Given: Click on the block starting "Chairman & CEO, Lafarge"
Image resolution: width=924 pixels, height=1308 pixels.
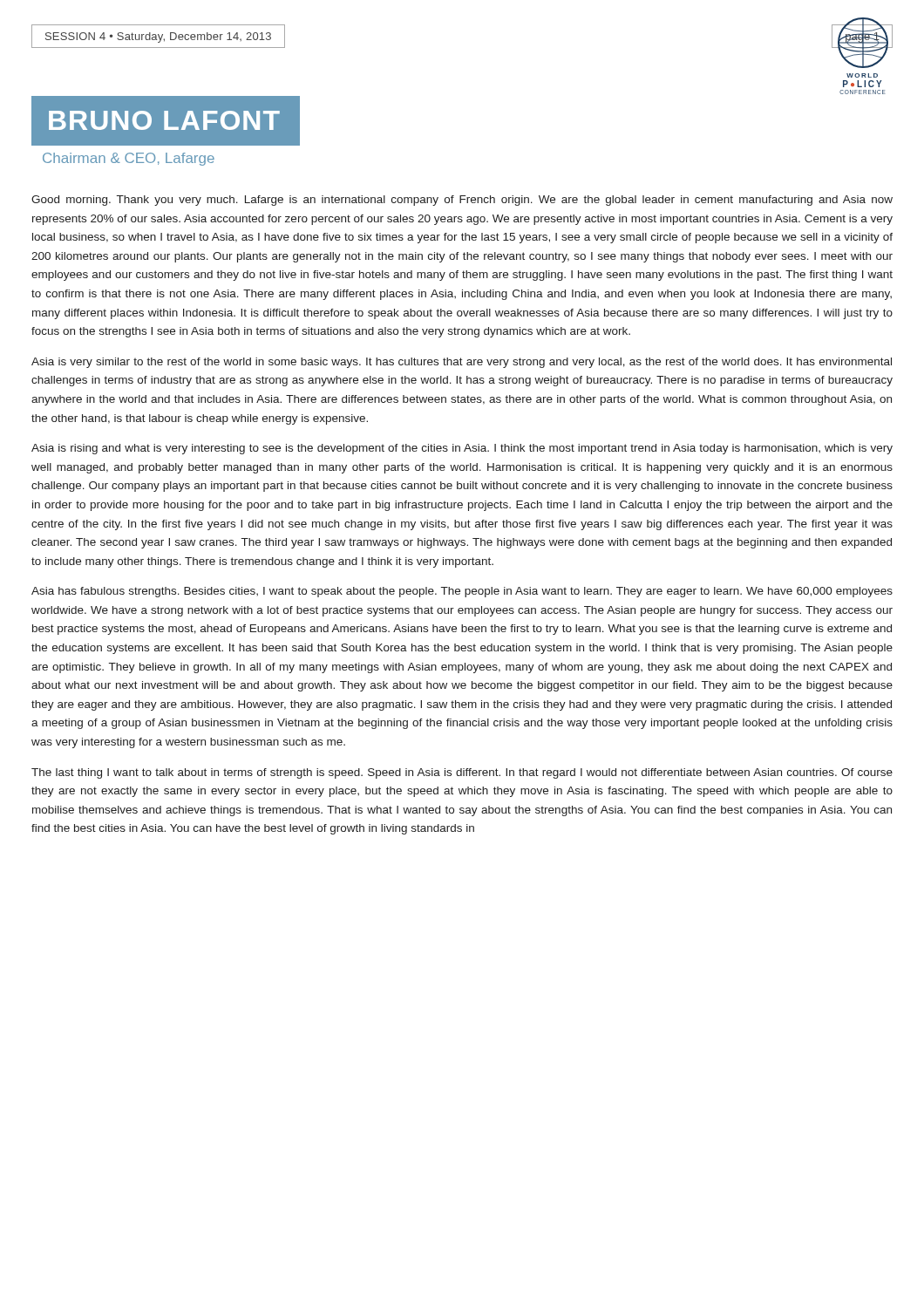Looking at the screenshot, I should pyautogui.click(x=128, y=158).
